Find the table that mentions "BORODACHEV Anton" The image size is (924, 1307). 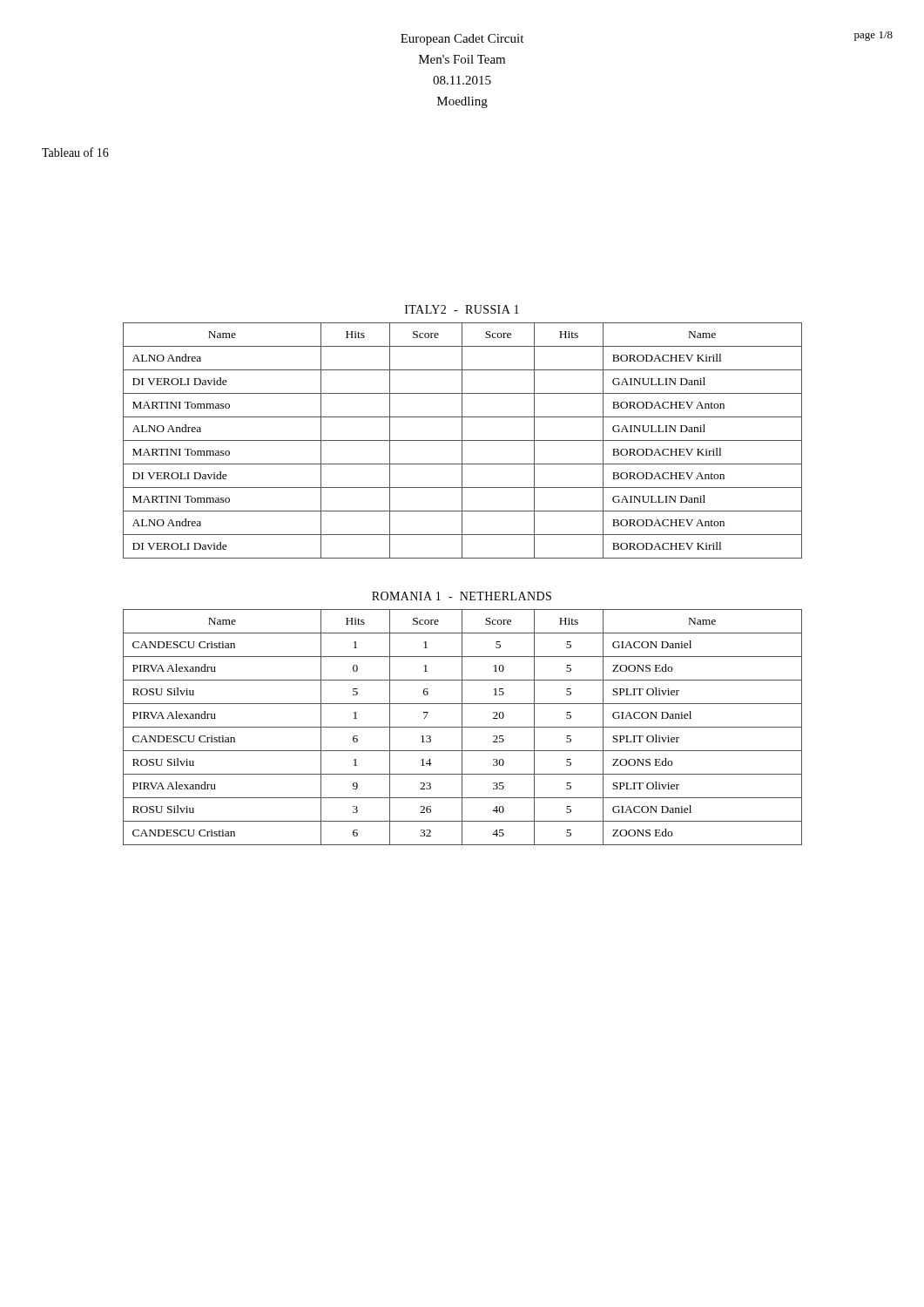tap(462, 440)
